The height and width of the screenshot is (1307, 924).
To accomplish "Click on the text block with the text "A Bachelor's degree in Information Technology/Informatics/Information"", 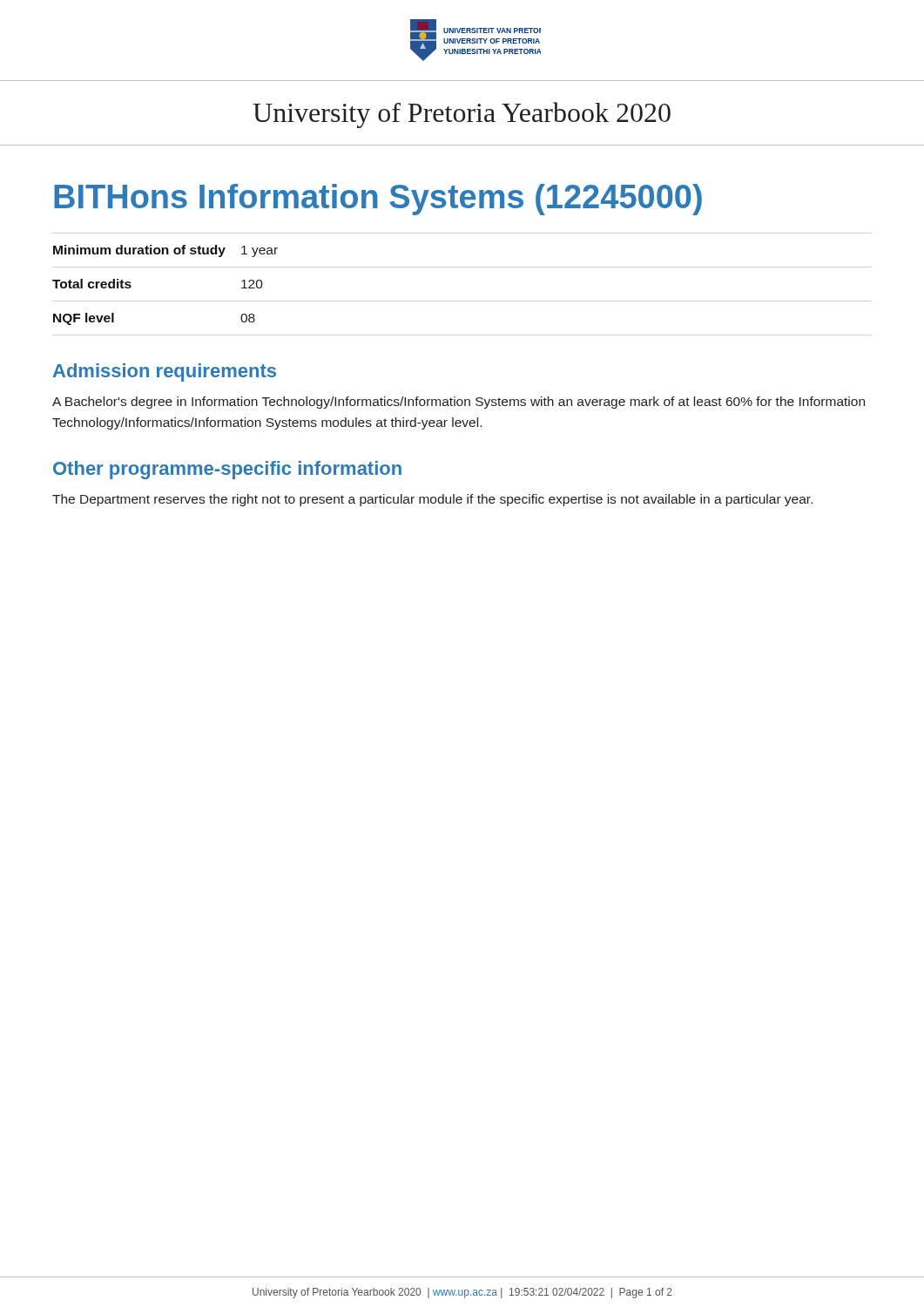I will point(462,412).
